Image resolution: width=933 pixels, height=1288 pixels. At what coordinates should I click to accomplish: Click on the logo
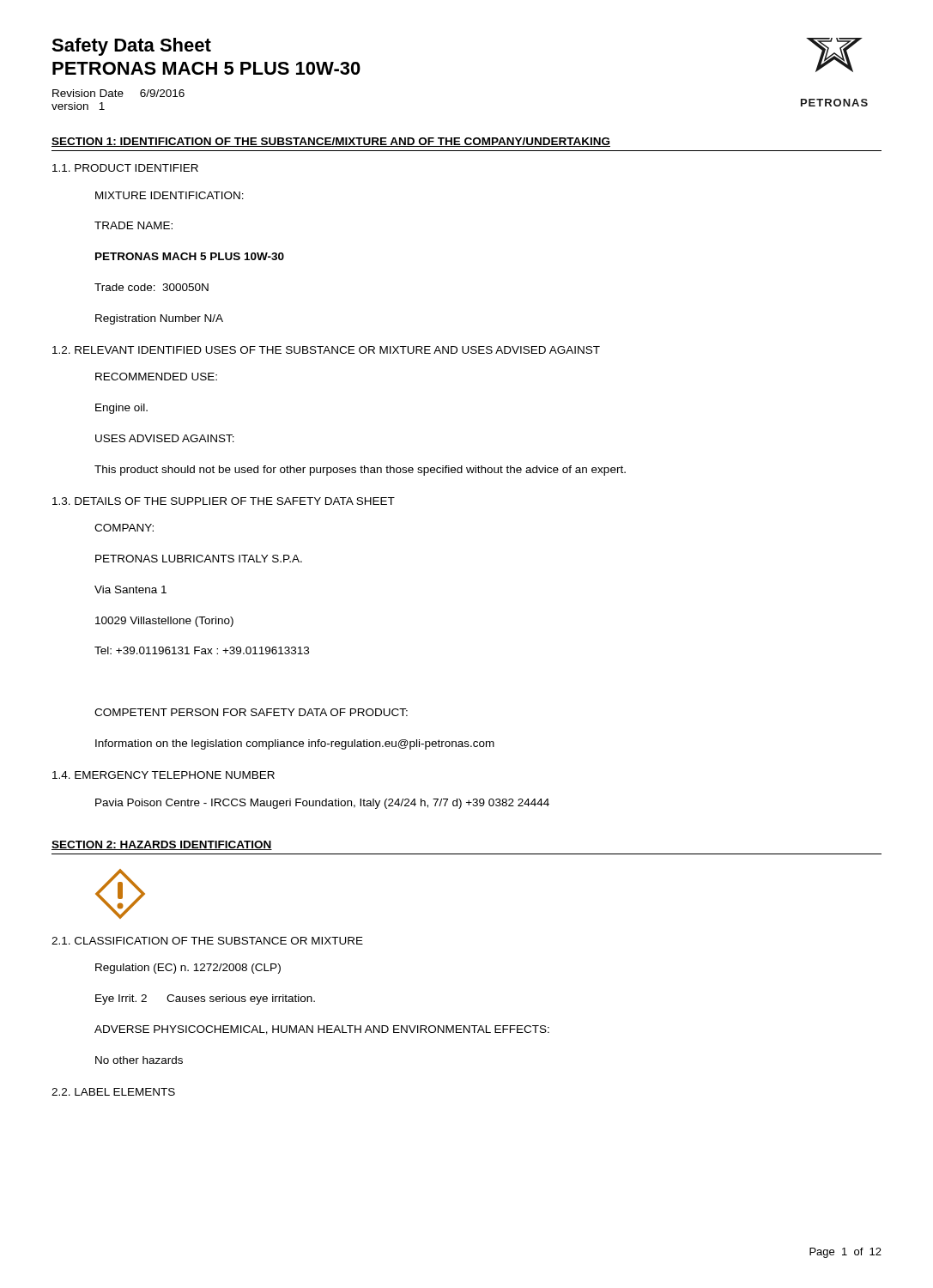[834, 78]
